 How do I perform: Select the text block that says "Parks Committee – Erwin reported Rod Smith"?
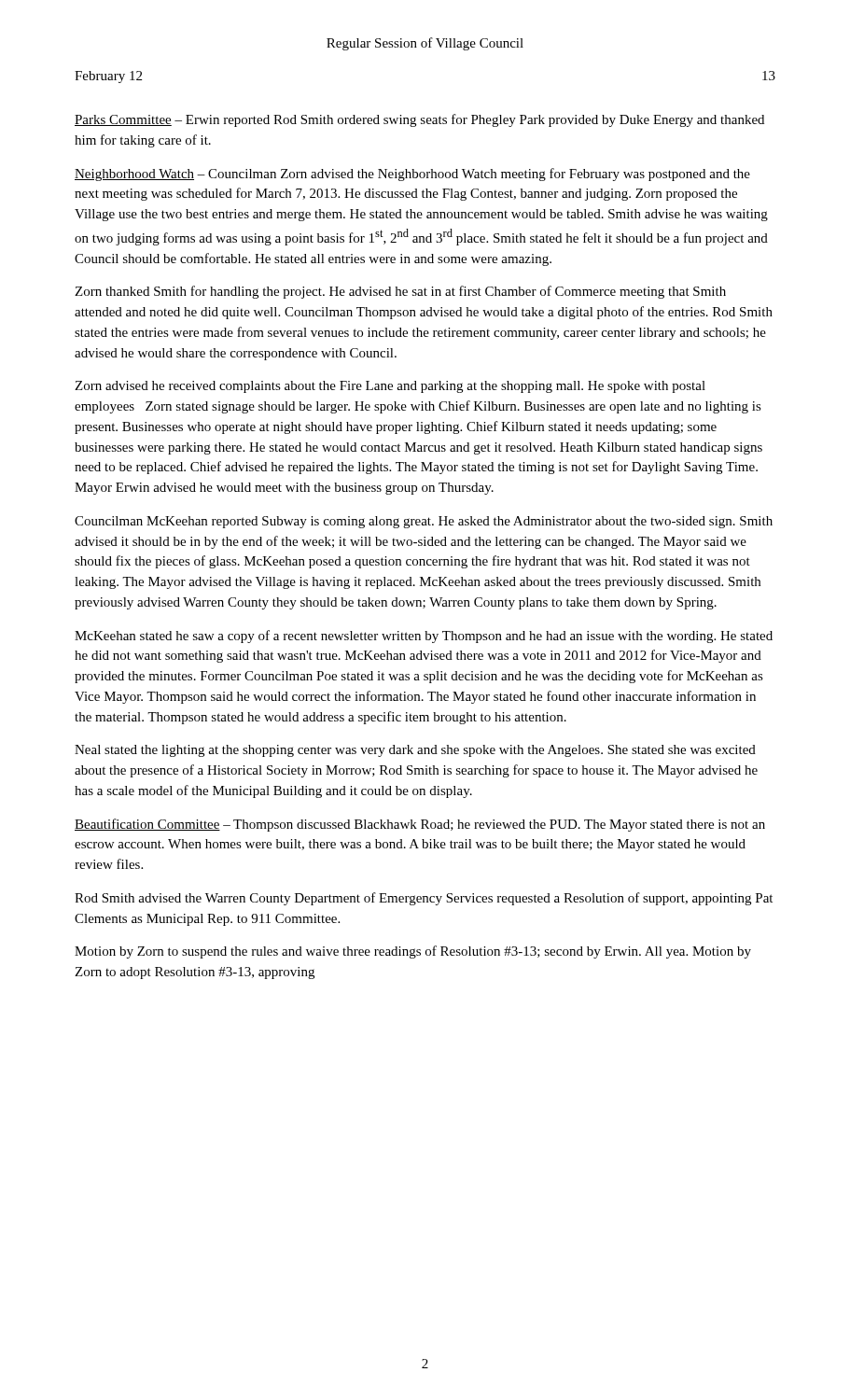pyautogui.click(x=420, y=130)
